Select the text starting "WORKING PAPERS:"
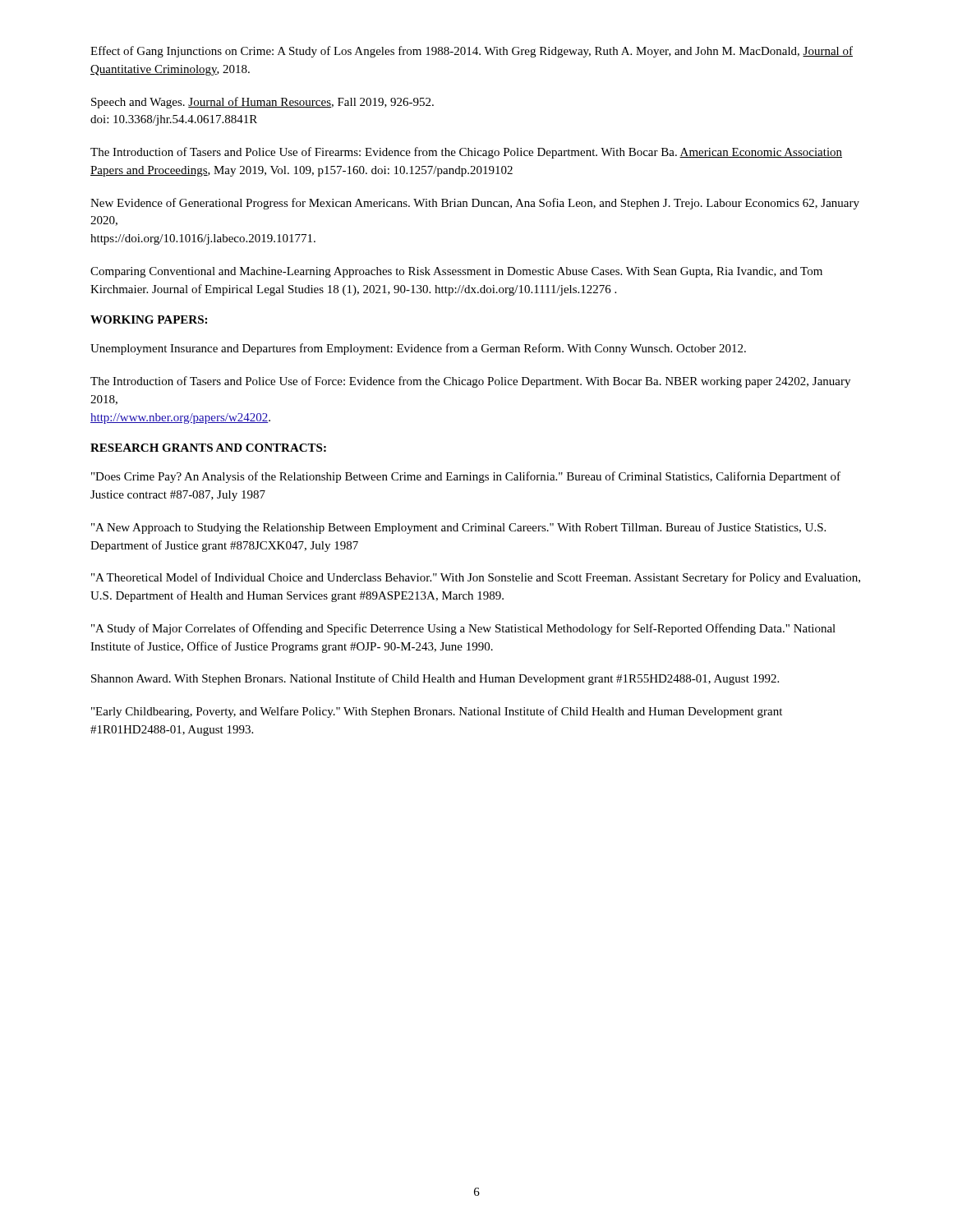 click(149, 320)
